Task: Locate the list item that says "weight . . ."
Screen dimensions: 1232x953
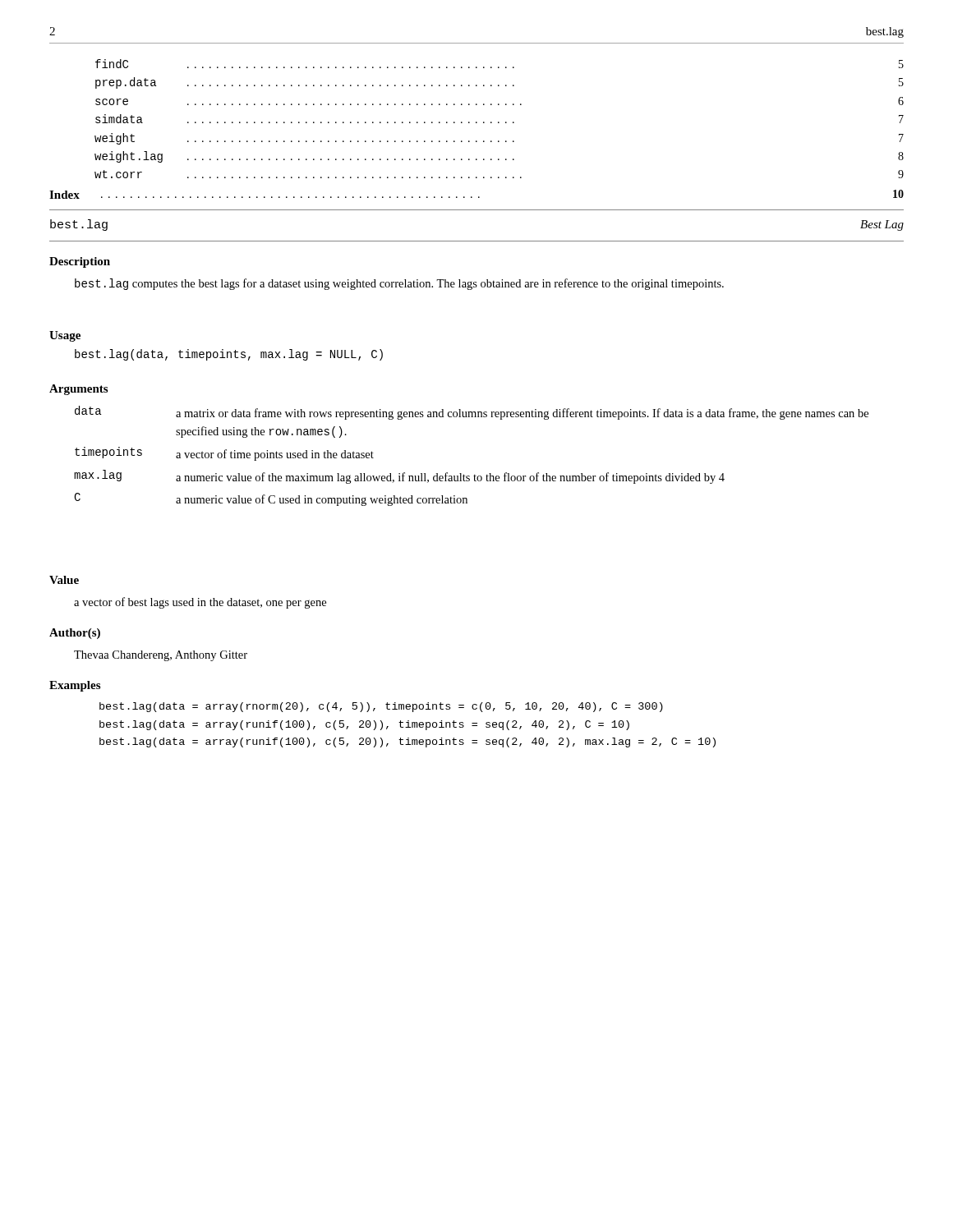Action: [x=499, y=139]
